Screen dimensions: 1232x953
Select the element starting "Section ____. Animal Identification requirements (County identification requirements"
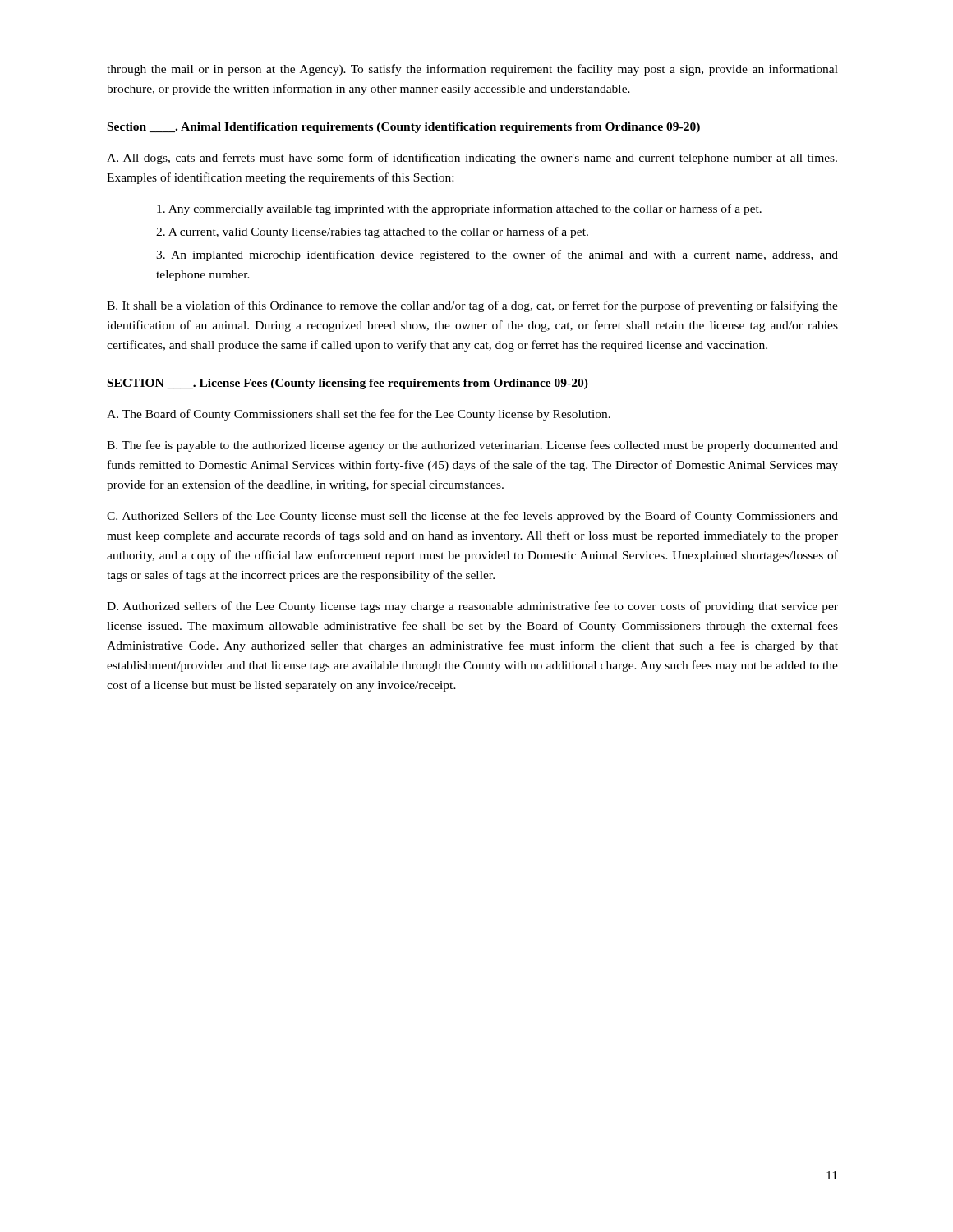[404, 126]
